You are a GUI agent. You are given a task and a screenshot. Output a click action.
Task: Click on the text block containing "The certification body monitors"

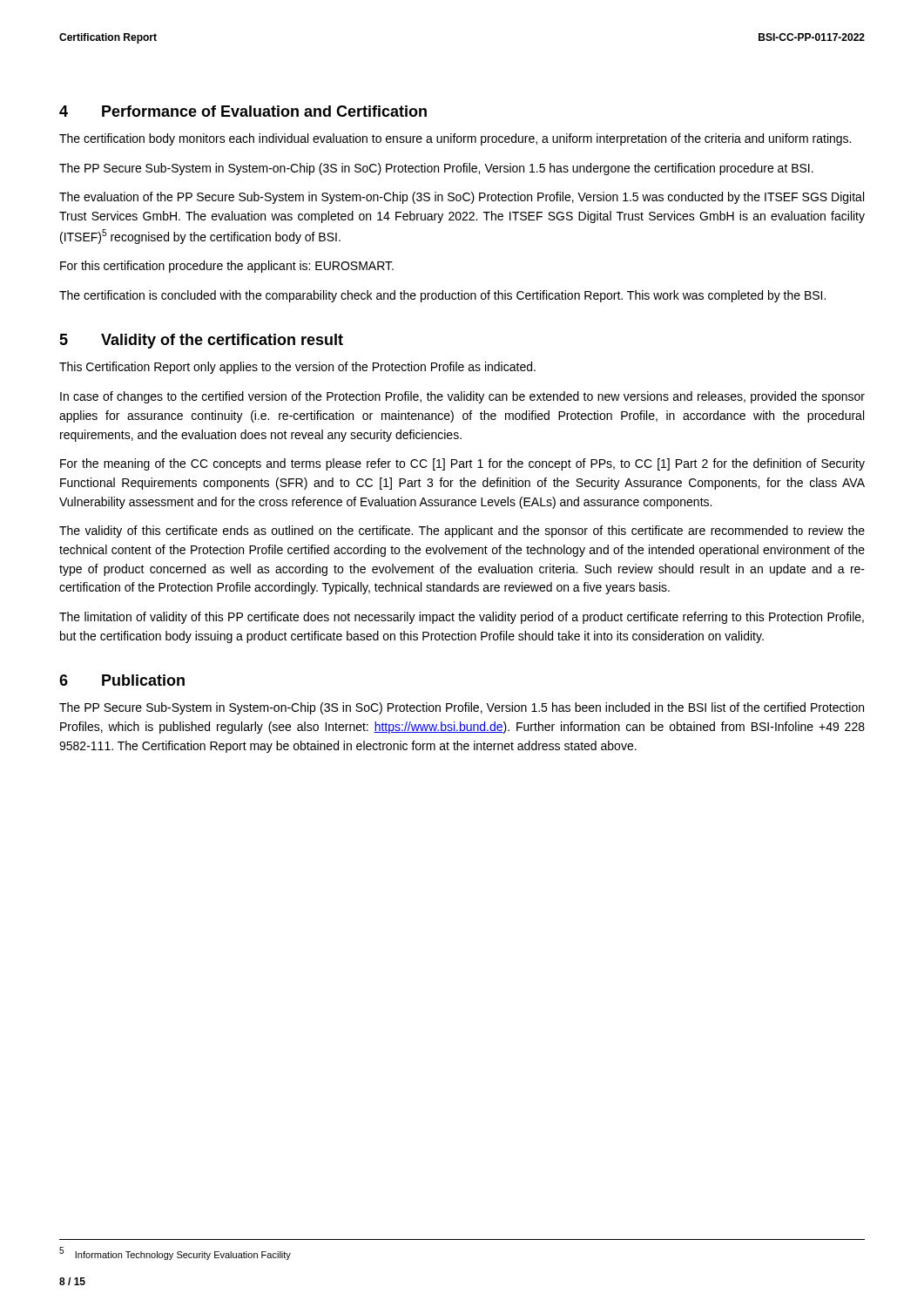pos(456,139)
